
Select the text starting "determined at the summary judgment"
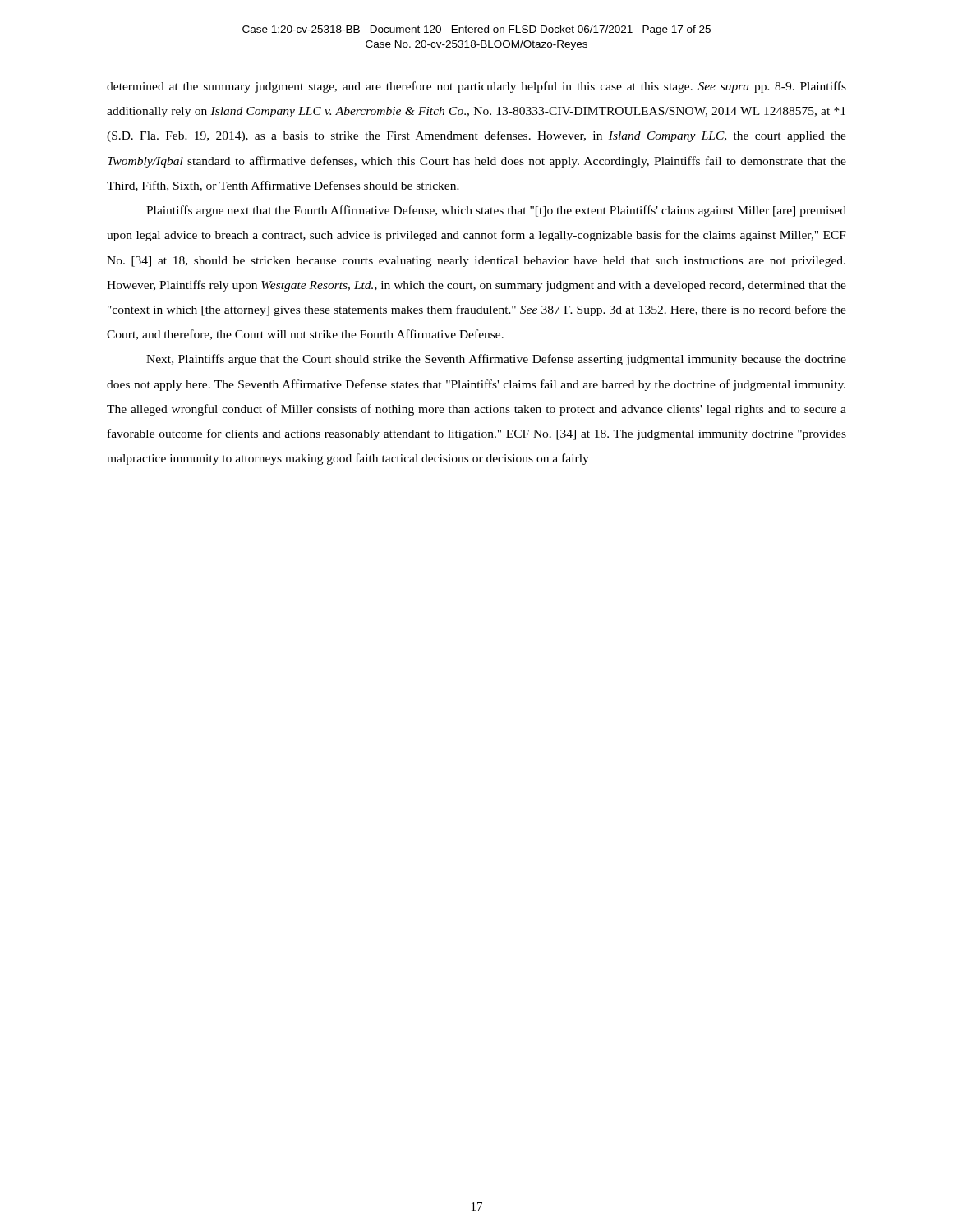coord(476,136)
